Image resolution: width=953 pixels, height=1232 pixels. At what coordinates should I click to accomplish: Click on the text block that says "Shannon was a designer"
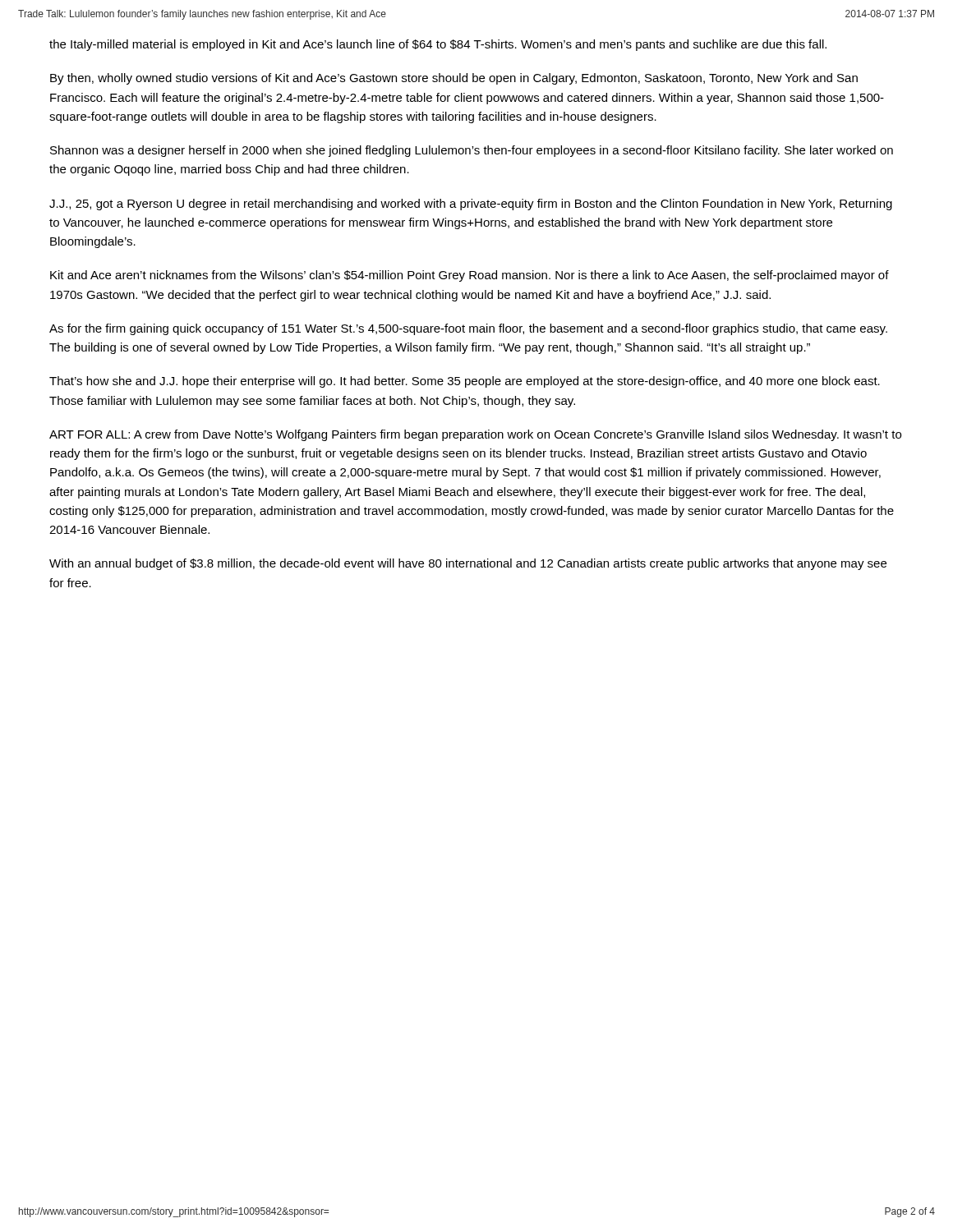point(471,159)
